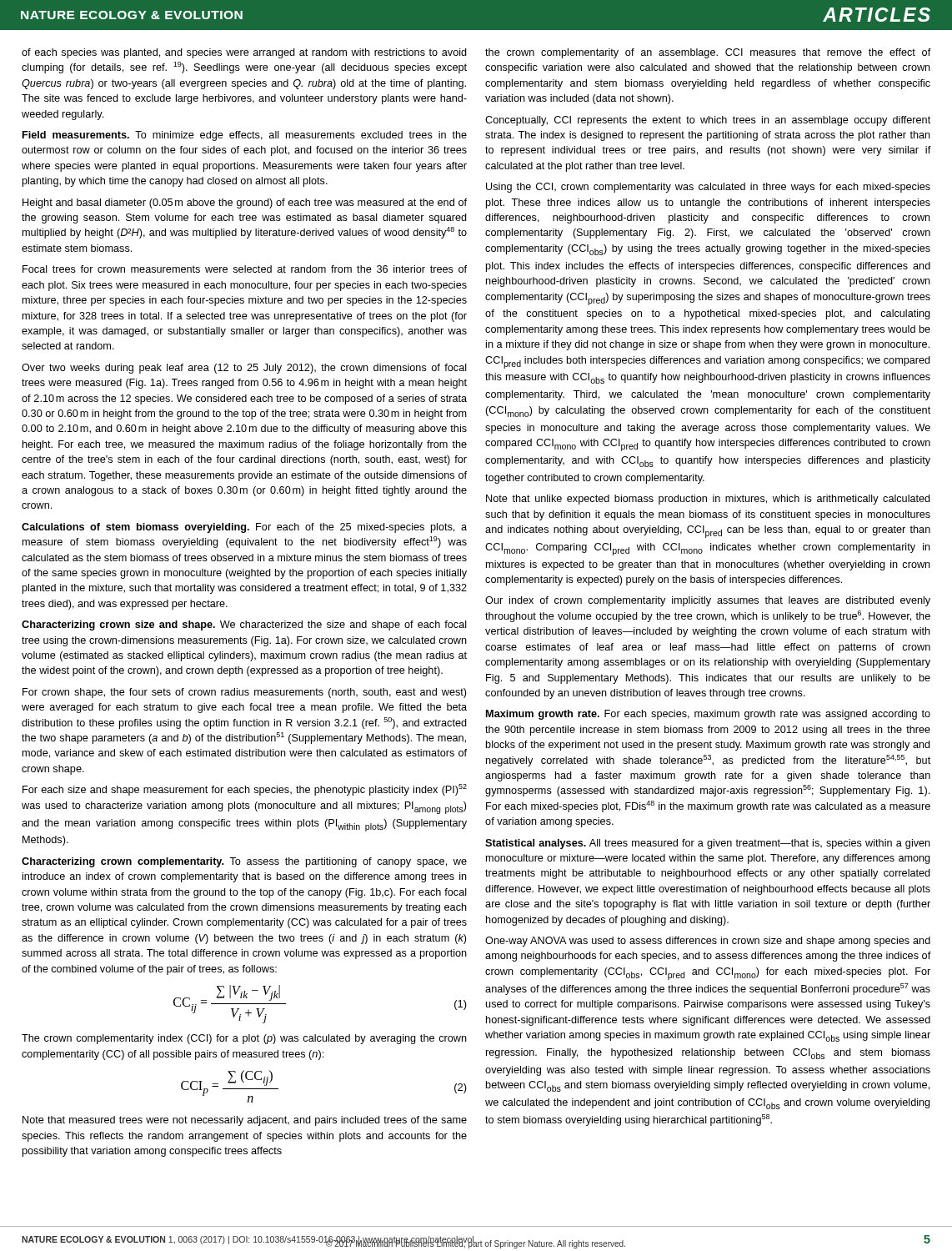
Task: Find the text block with the text "Statistical analyses. All trees measured for a"
Action: [708, 881]
